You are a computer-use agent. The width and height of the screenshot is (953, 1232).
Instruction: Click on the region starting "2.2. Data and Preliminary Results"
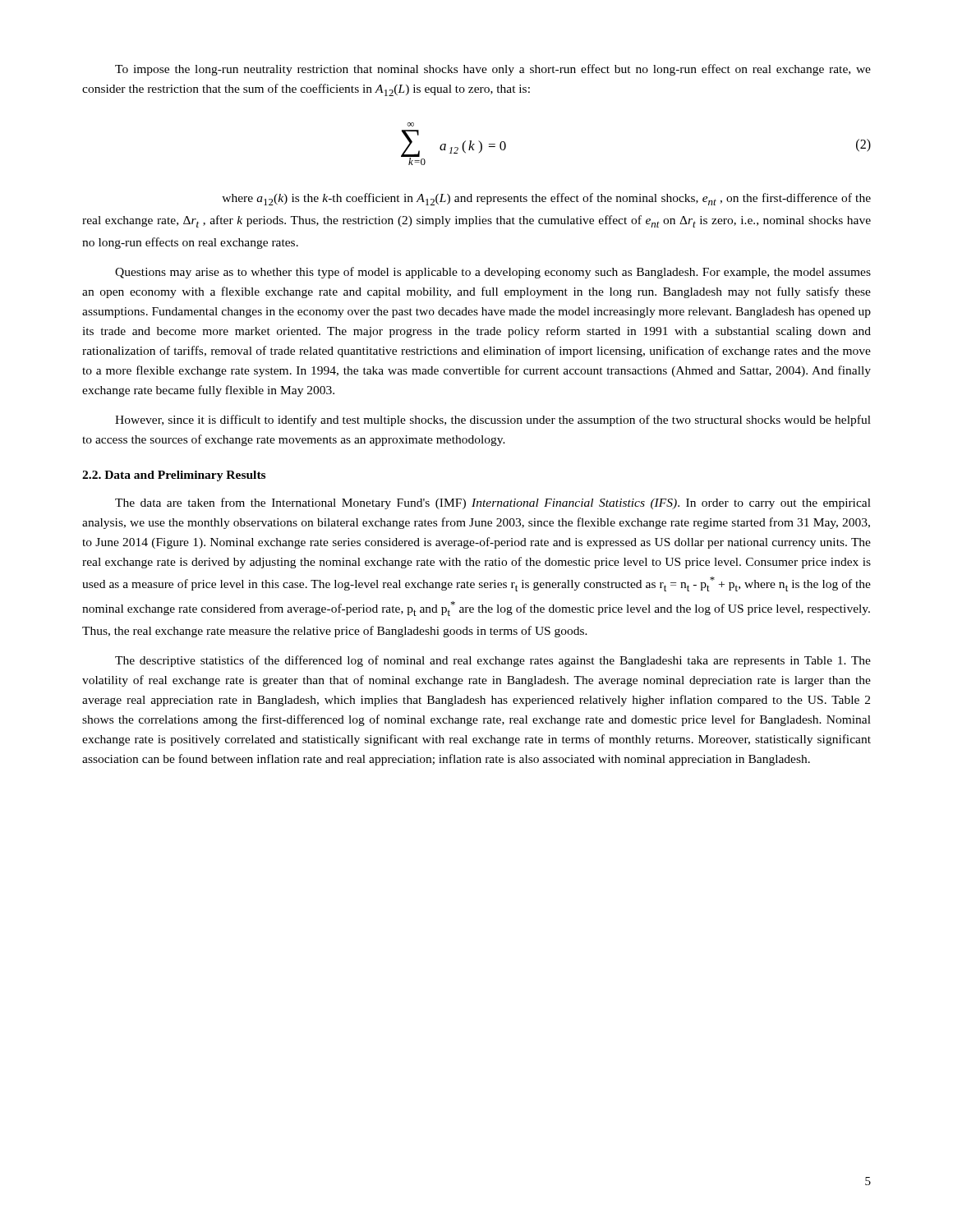174,474
